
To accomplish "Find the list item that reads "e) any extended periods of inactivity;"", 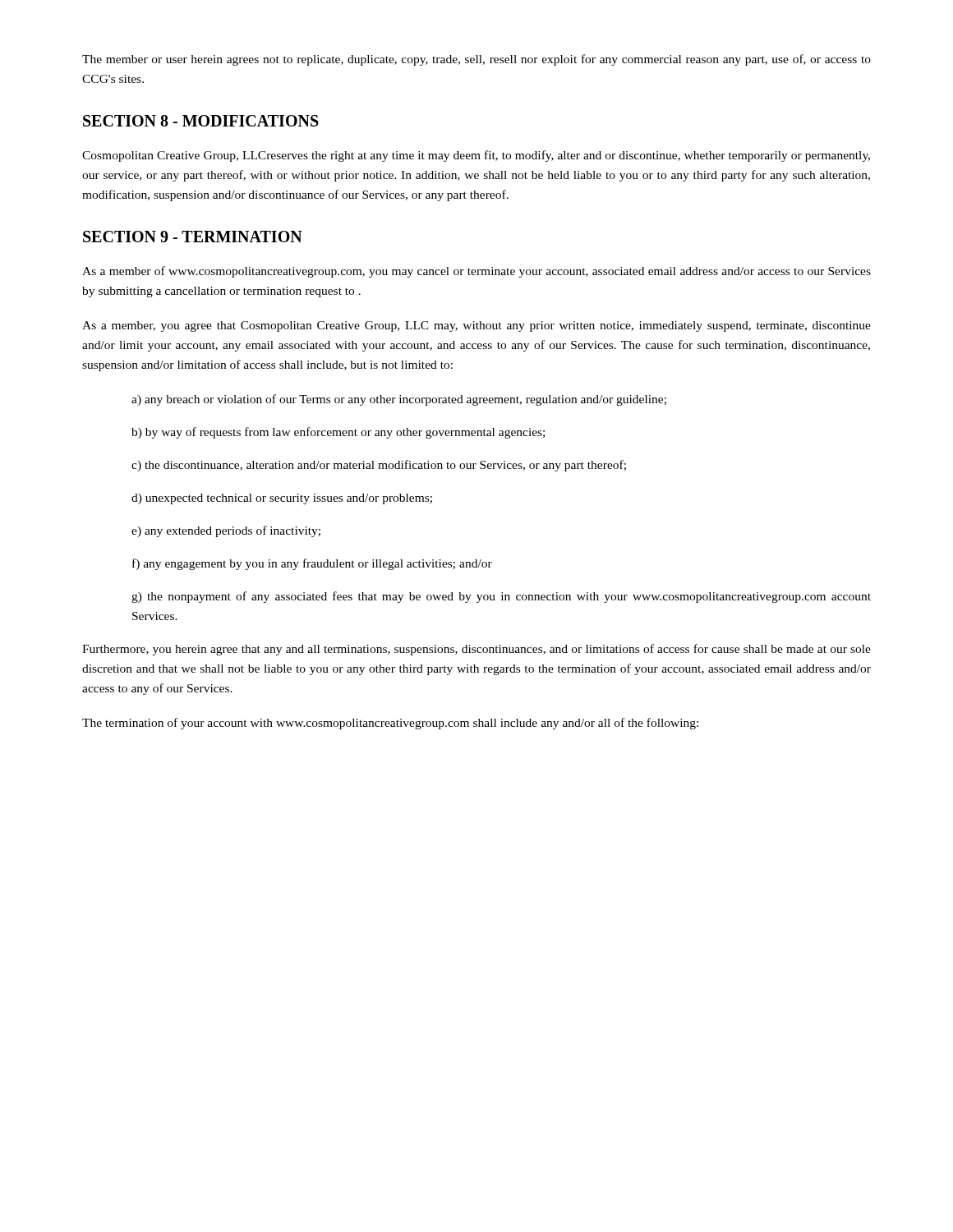I will tap(226, 530).
